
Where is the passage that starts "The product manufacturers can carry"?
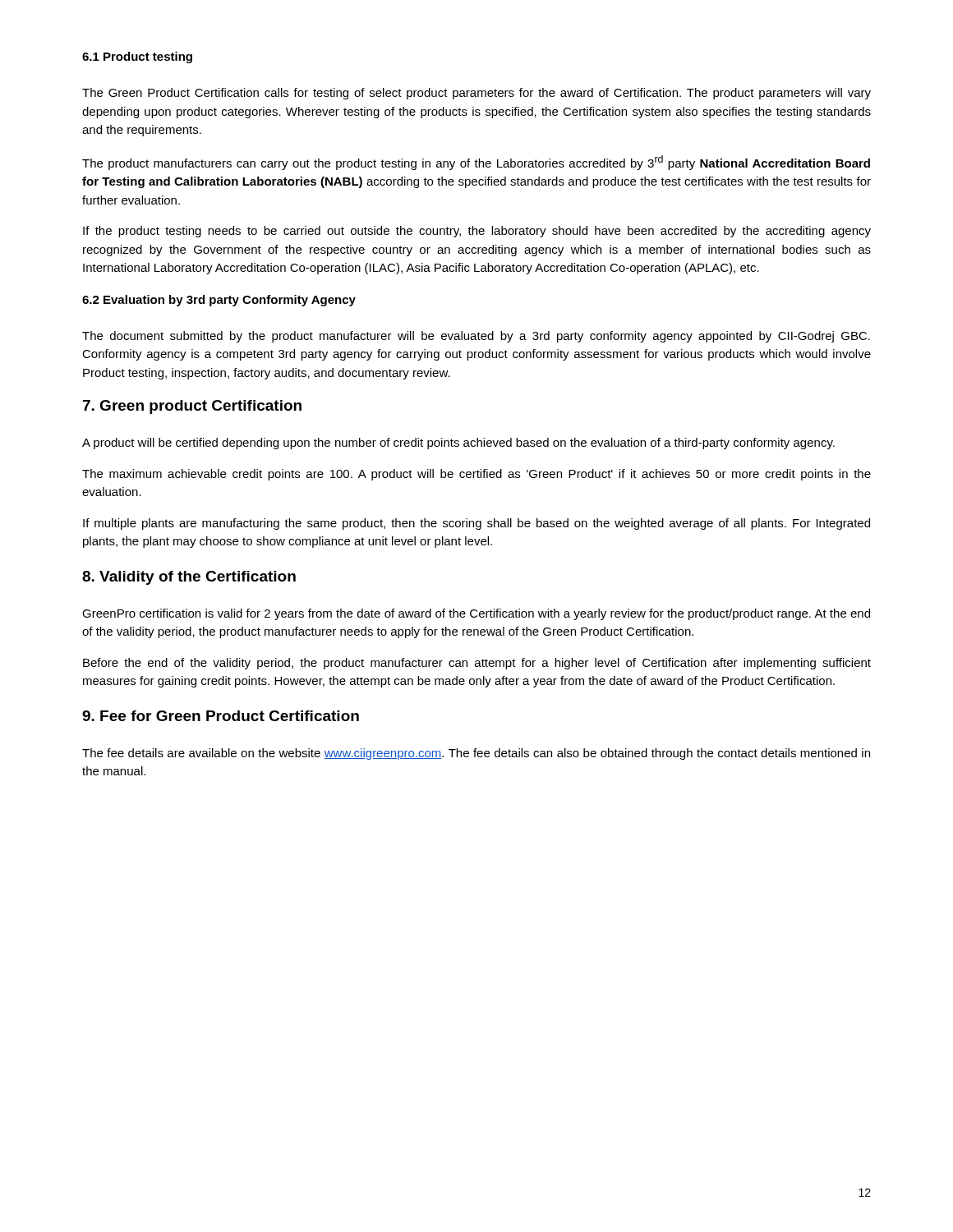coord(476,180)
